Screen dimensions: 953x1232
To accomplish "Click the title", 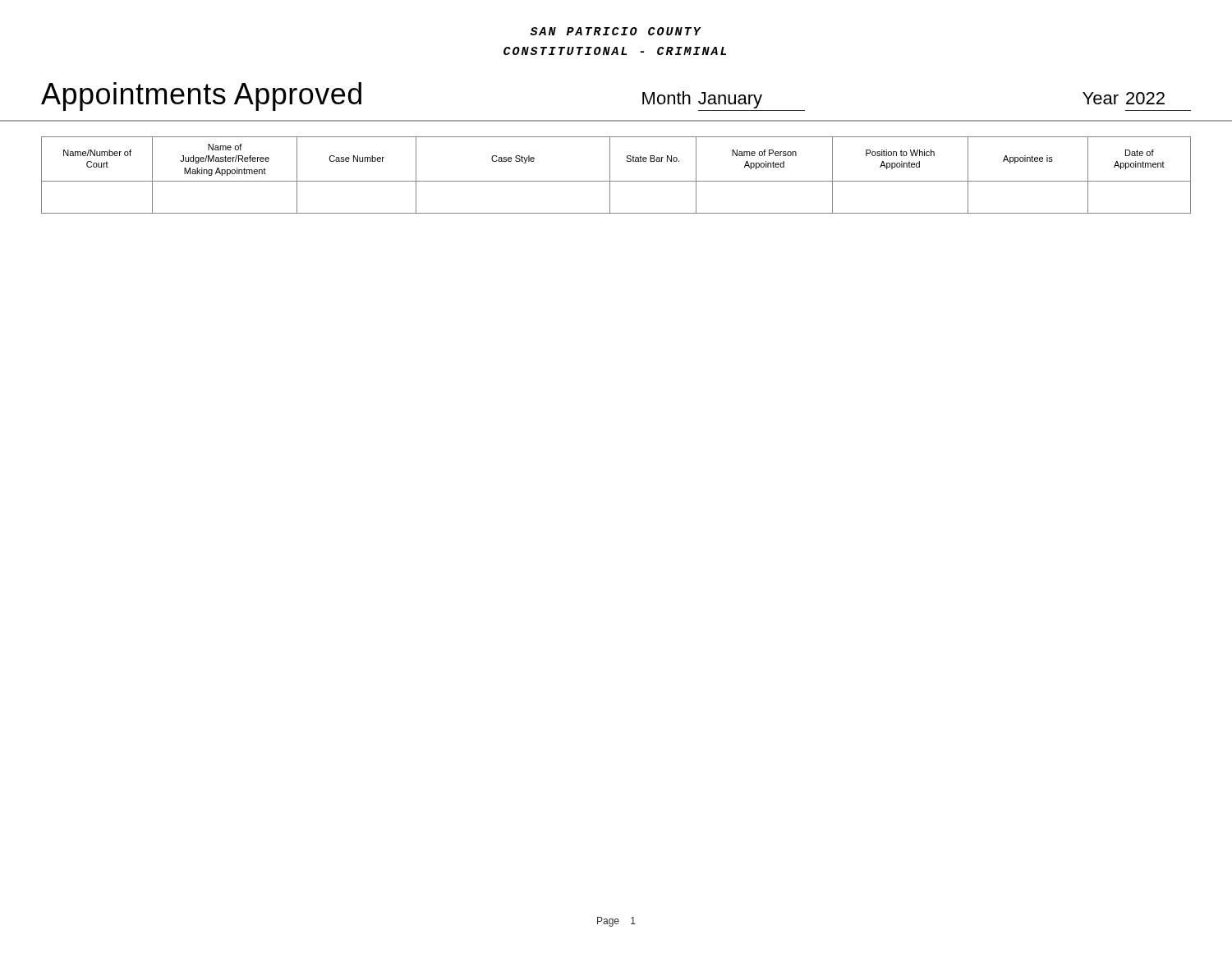I will pos(202,94).
